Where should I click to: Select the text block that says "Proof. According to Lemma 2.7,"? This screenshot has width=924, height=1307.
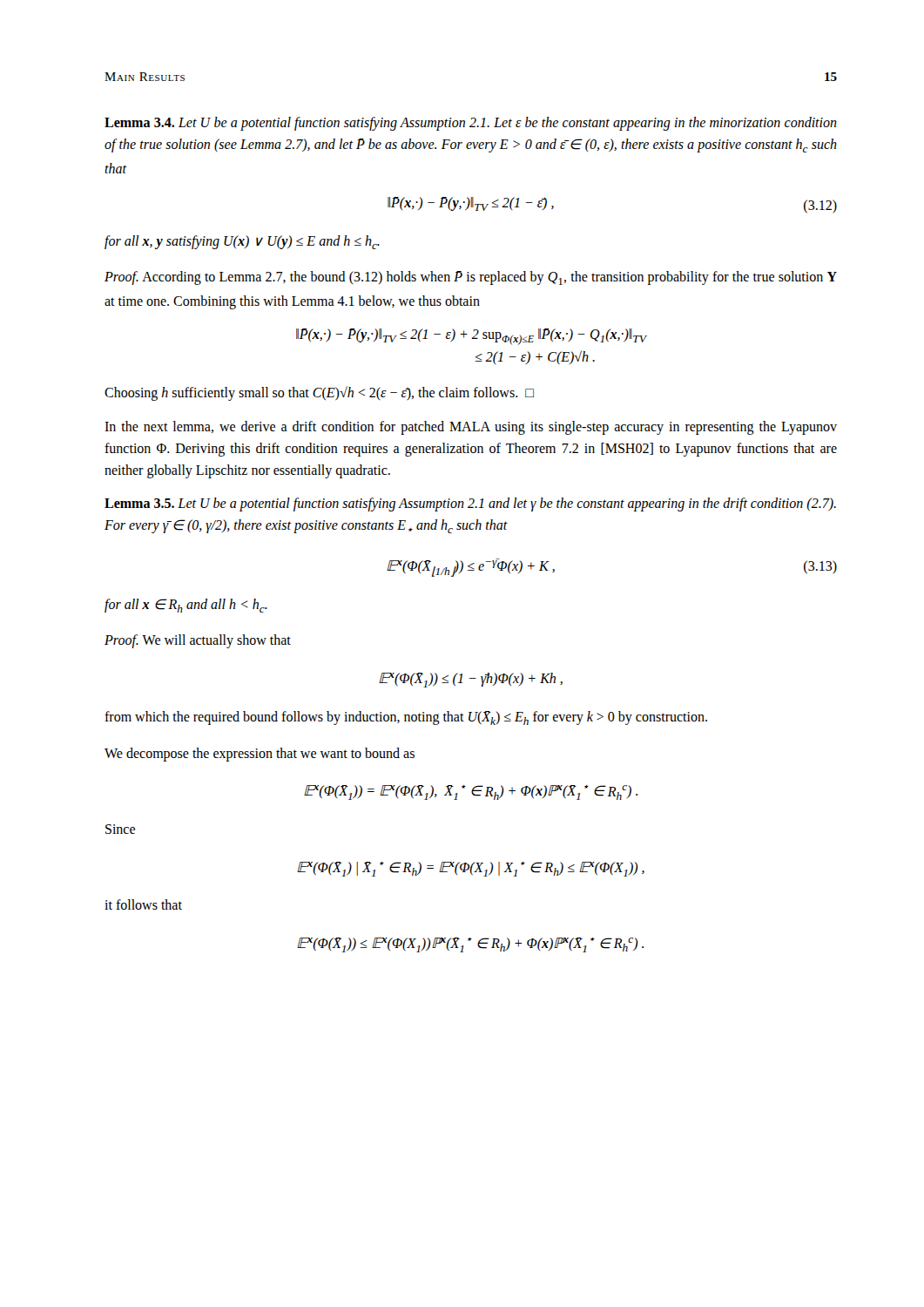471,289
